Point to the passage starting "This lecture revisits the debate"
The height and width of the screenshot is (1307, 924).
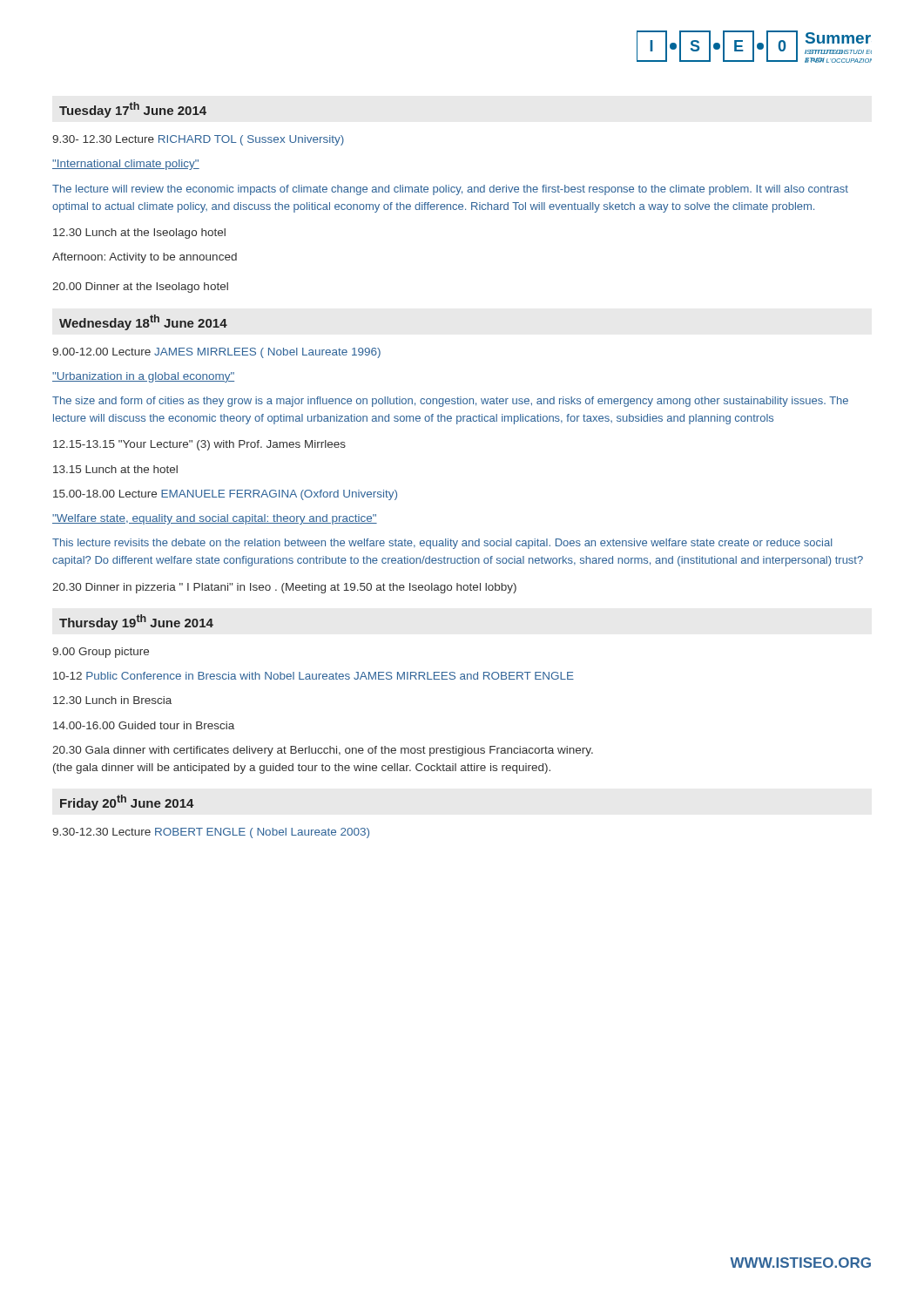[458, 551]
